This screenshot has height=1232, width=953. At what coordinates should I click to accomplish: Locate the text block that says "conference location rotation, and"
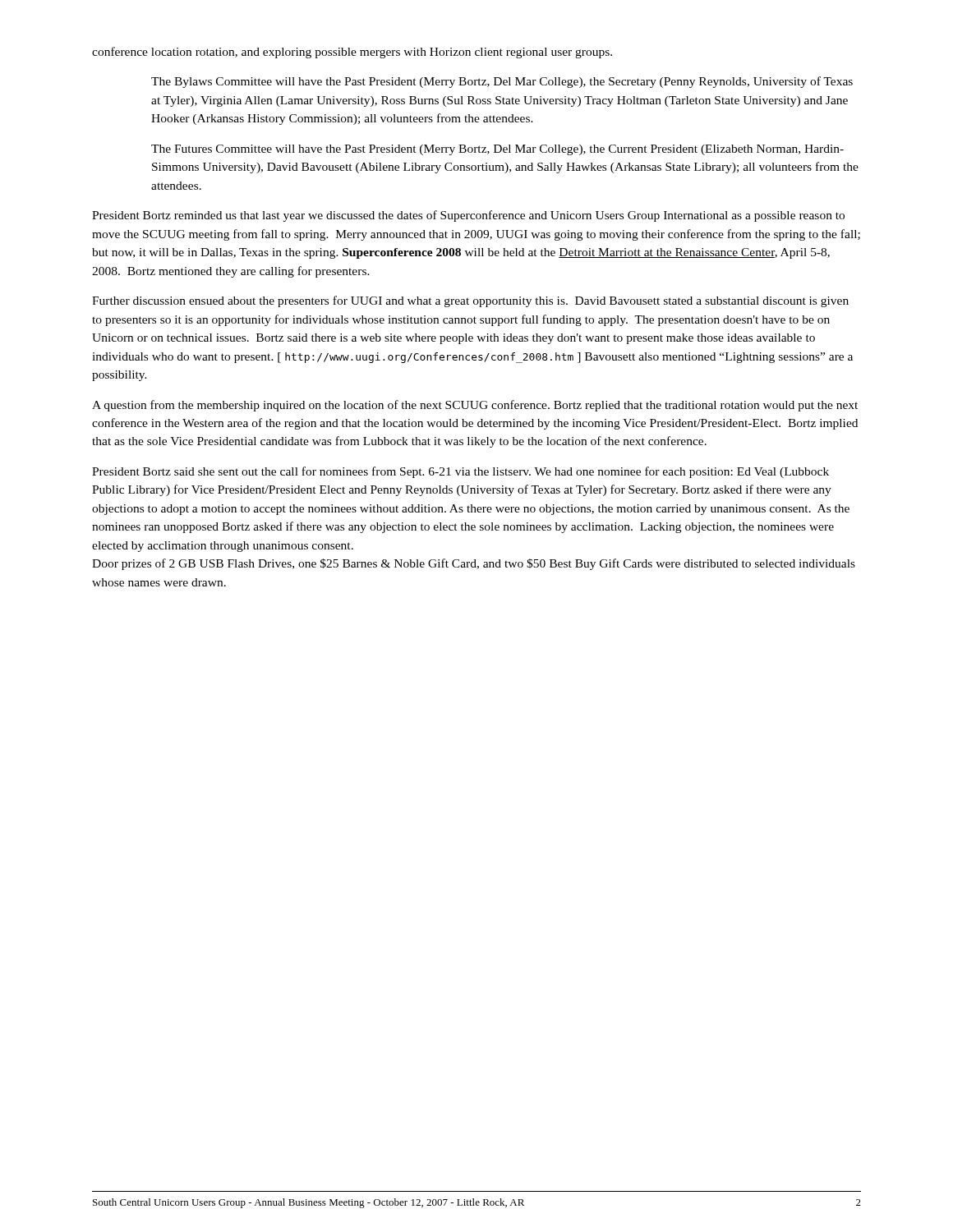click(353, 51)
